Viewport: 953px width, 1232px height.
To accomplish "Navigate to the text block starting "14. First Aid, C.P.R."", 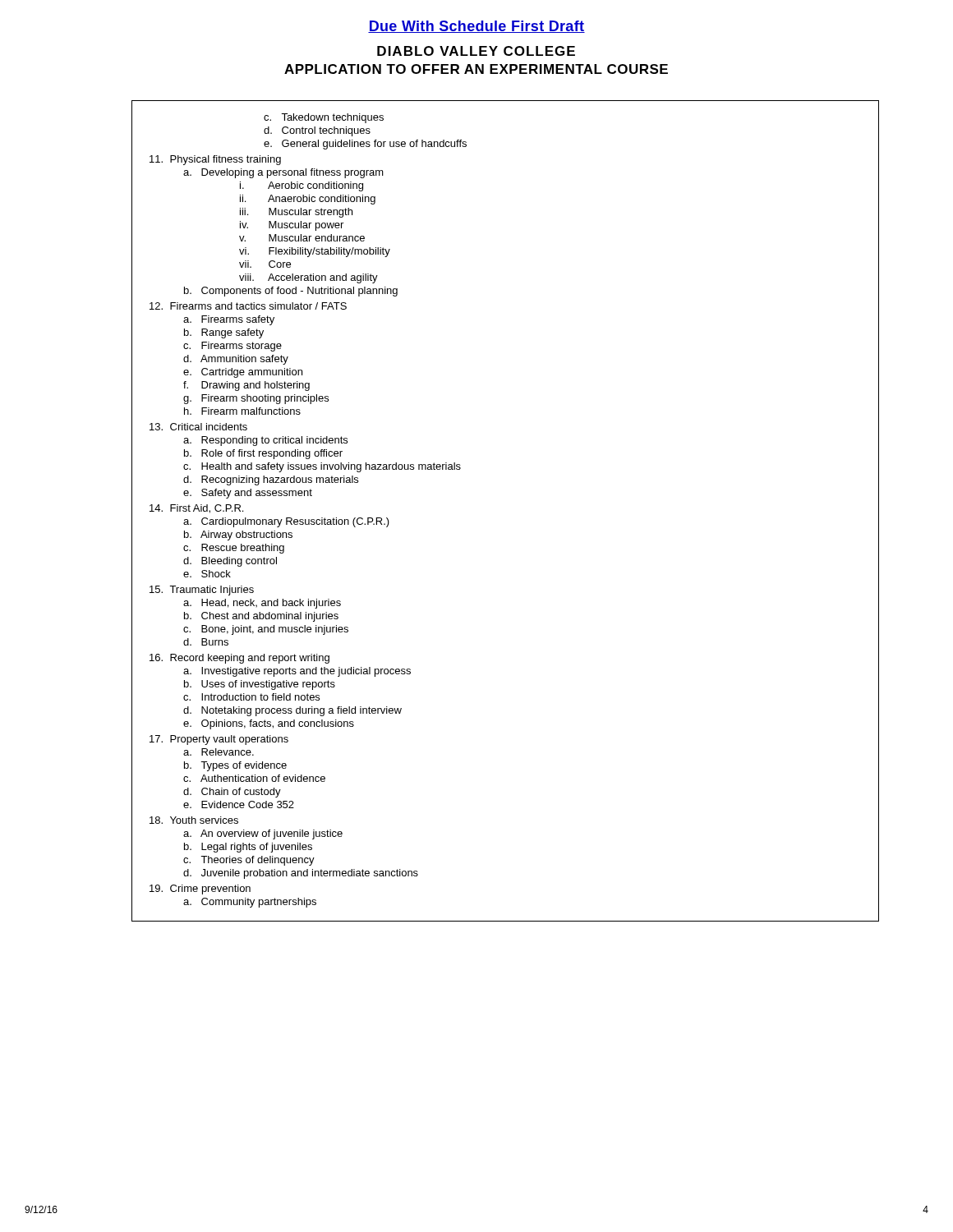I will [197, 508].
